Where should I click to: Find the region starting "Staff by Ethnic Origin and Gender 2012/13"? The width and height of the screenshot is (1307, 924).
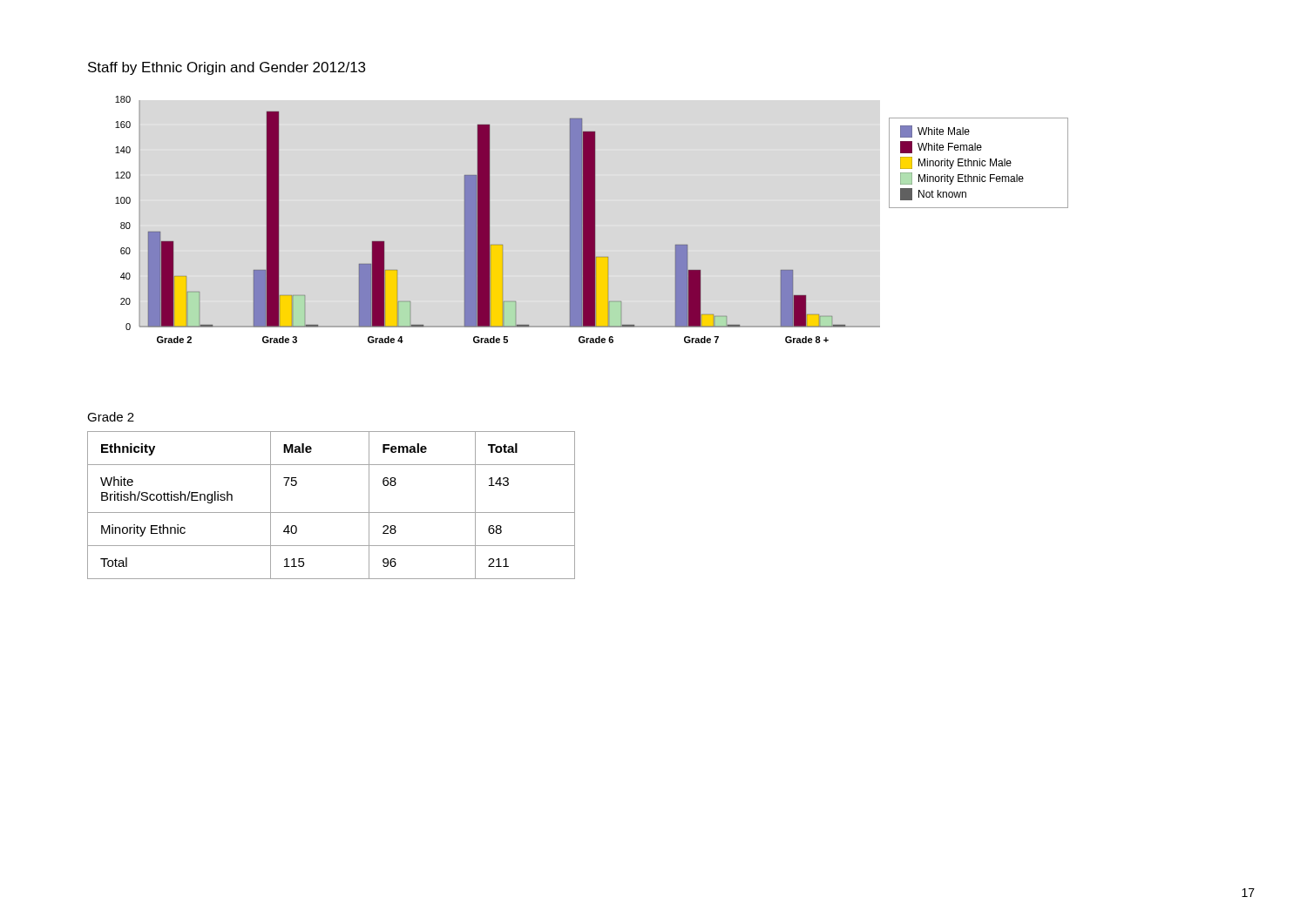(227, 67)
